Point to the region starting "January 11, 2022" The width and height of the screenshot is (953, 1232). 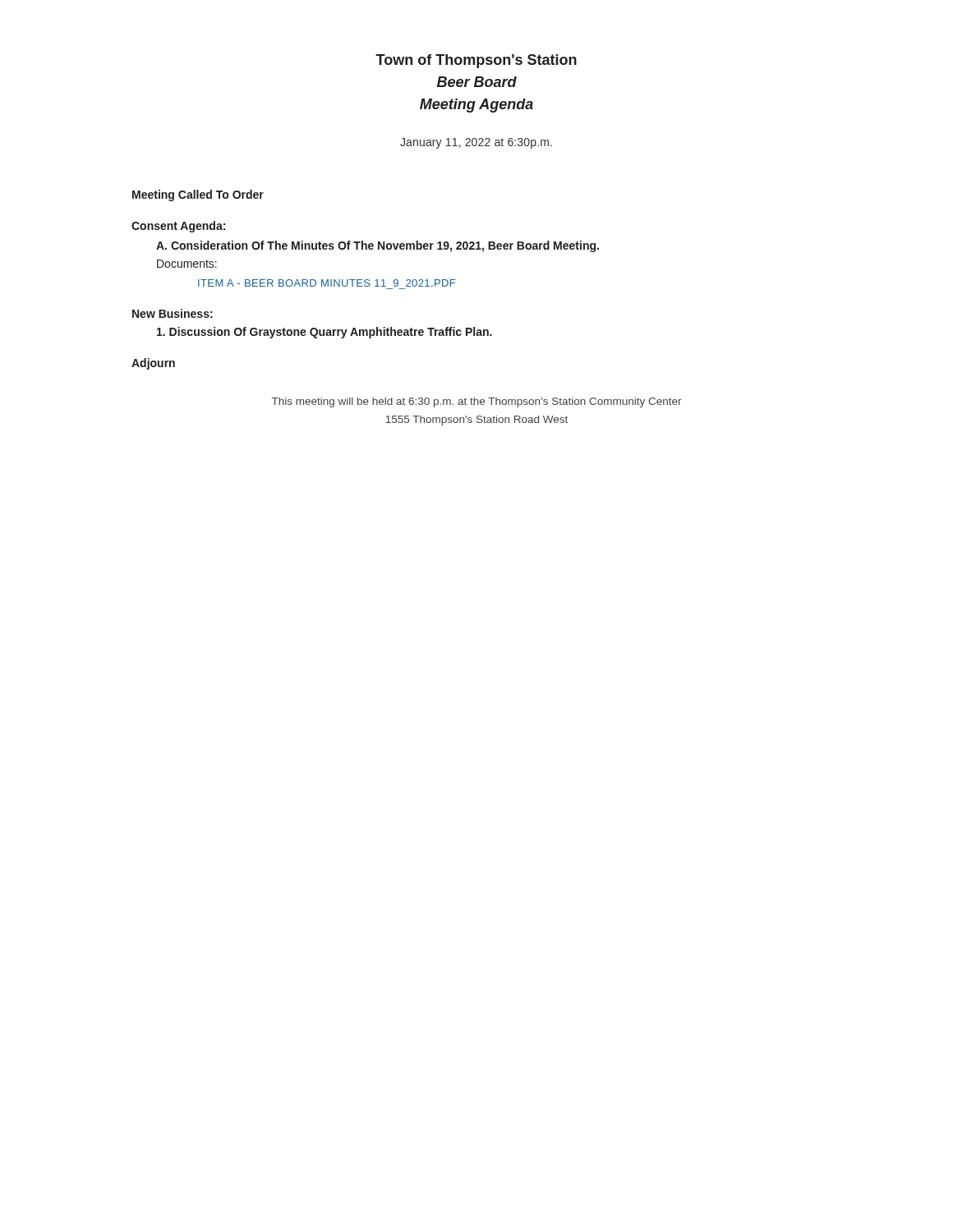[x=476, y=142]
